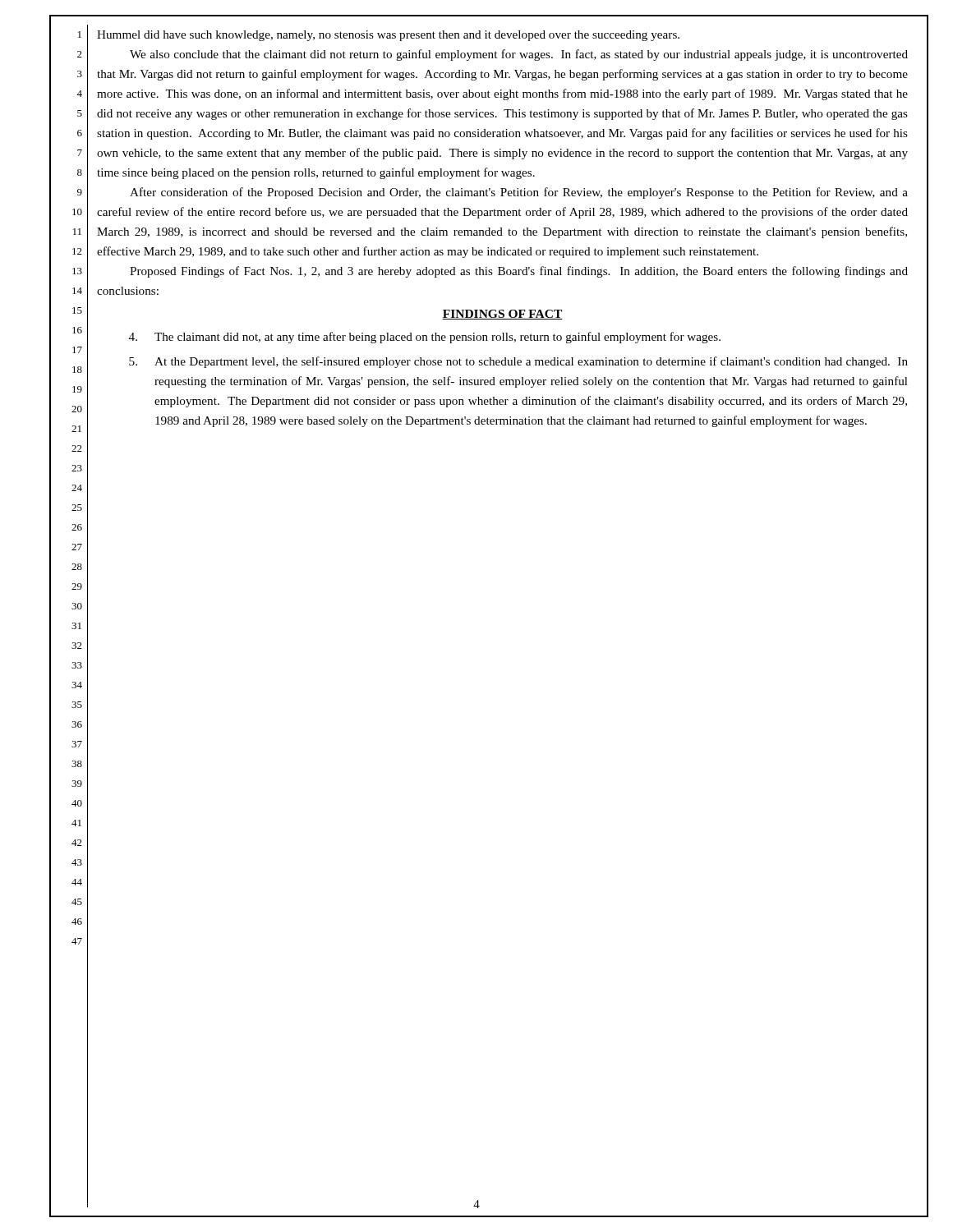Click the passage that begins "Hummel did have such knowledge, namely,"
Screen dimensions: 1232x953
(x=389, y=34)
